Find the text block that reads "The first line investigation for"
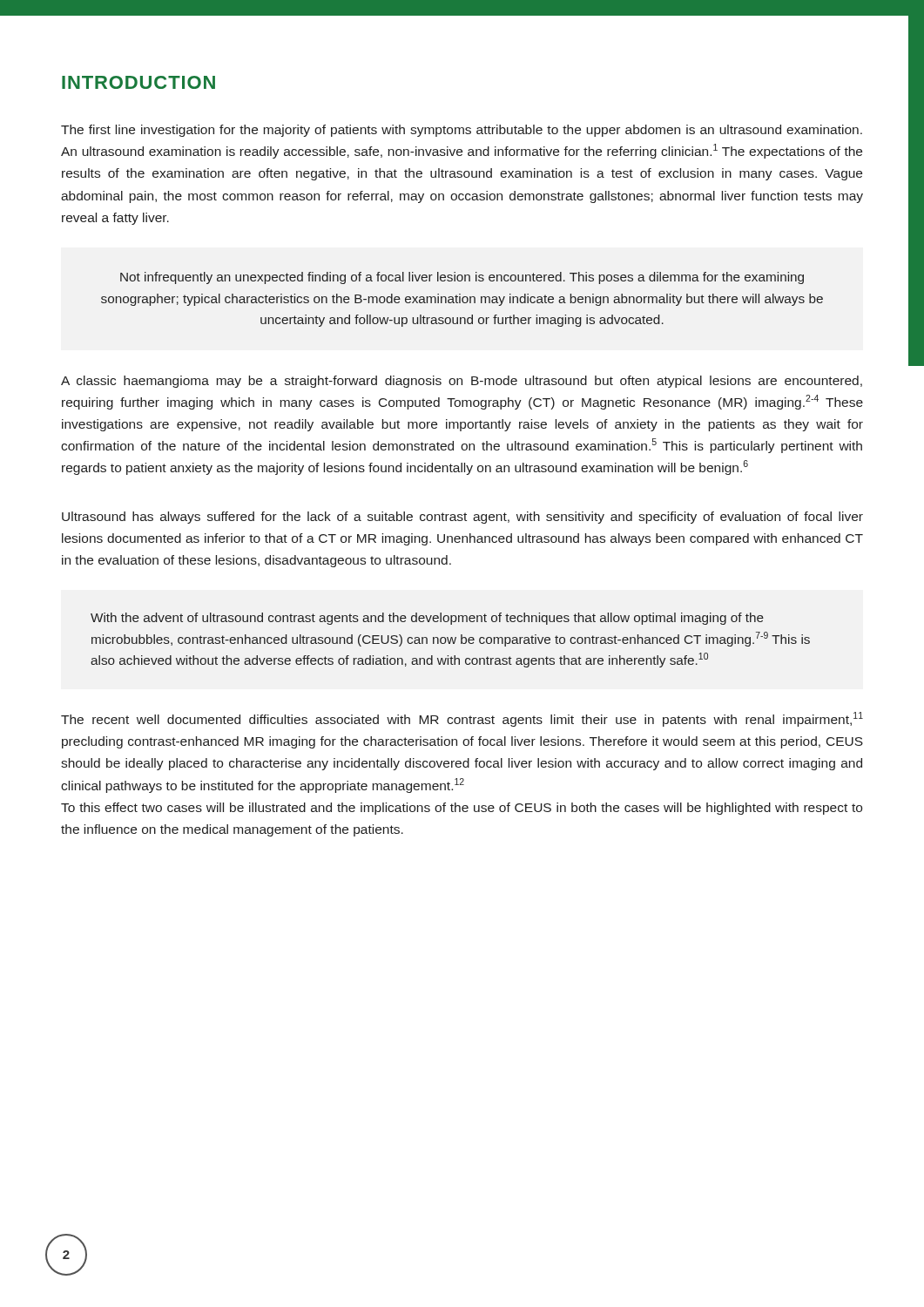Screen dimensions: 1307x924 [462, 173]
